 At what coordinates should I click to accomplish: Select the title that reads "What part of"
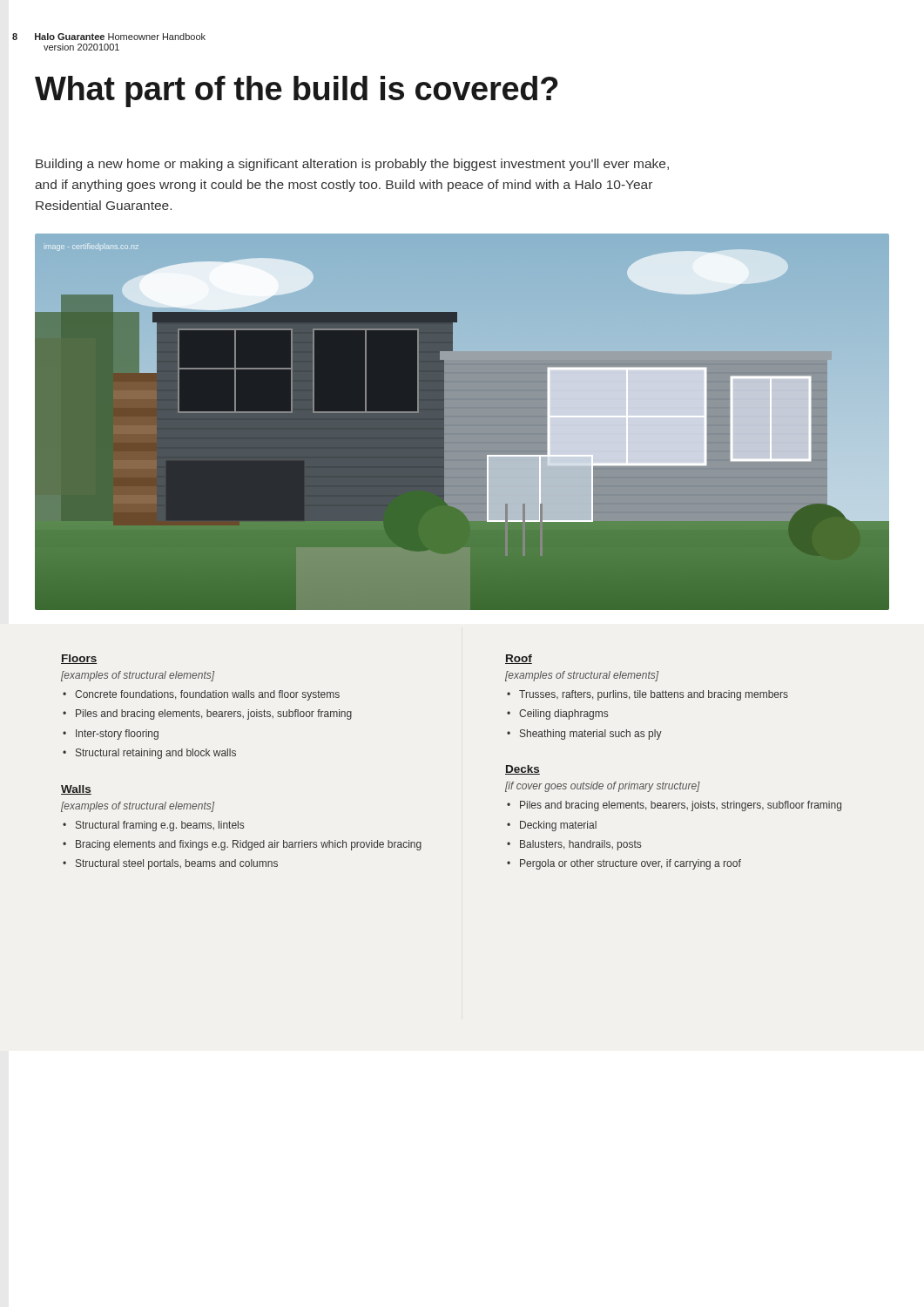pyautogui.click(x=297, y=89)
